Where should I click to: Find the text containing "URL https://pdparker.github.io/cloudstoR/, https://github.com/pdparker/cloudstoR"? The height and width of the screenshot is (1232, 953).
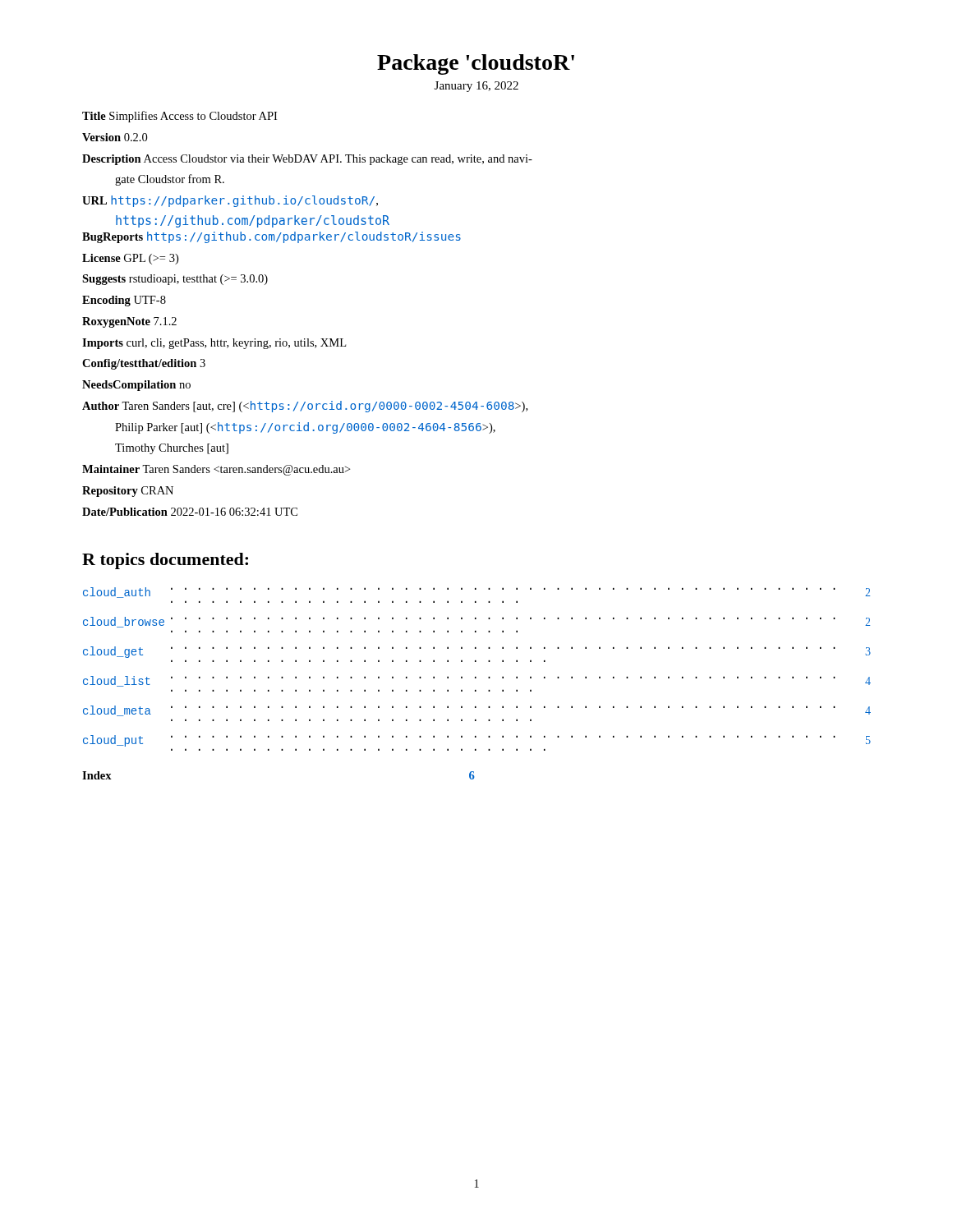(230, 201)
